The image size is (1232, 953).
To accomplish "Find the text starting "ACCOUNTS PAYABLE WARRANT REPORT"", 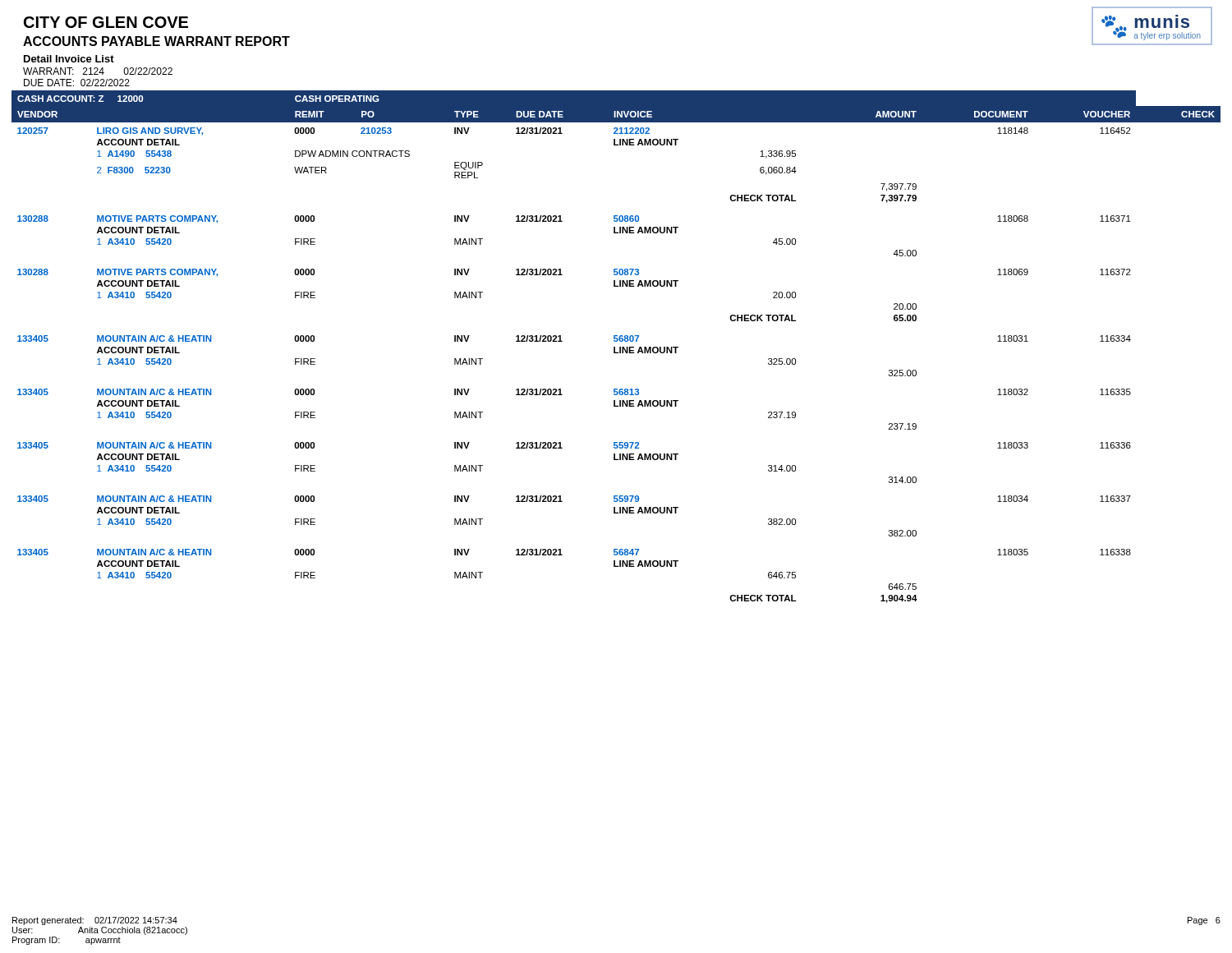I will (156, 42).
